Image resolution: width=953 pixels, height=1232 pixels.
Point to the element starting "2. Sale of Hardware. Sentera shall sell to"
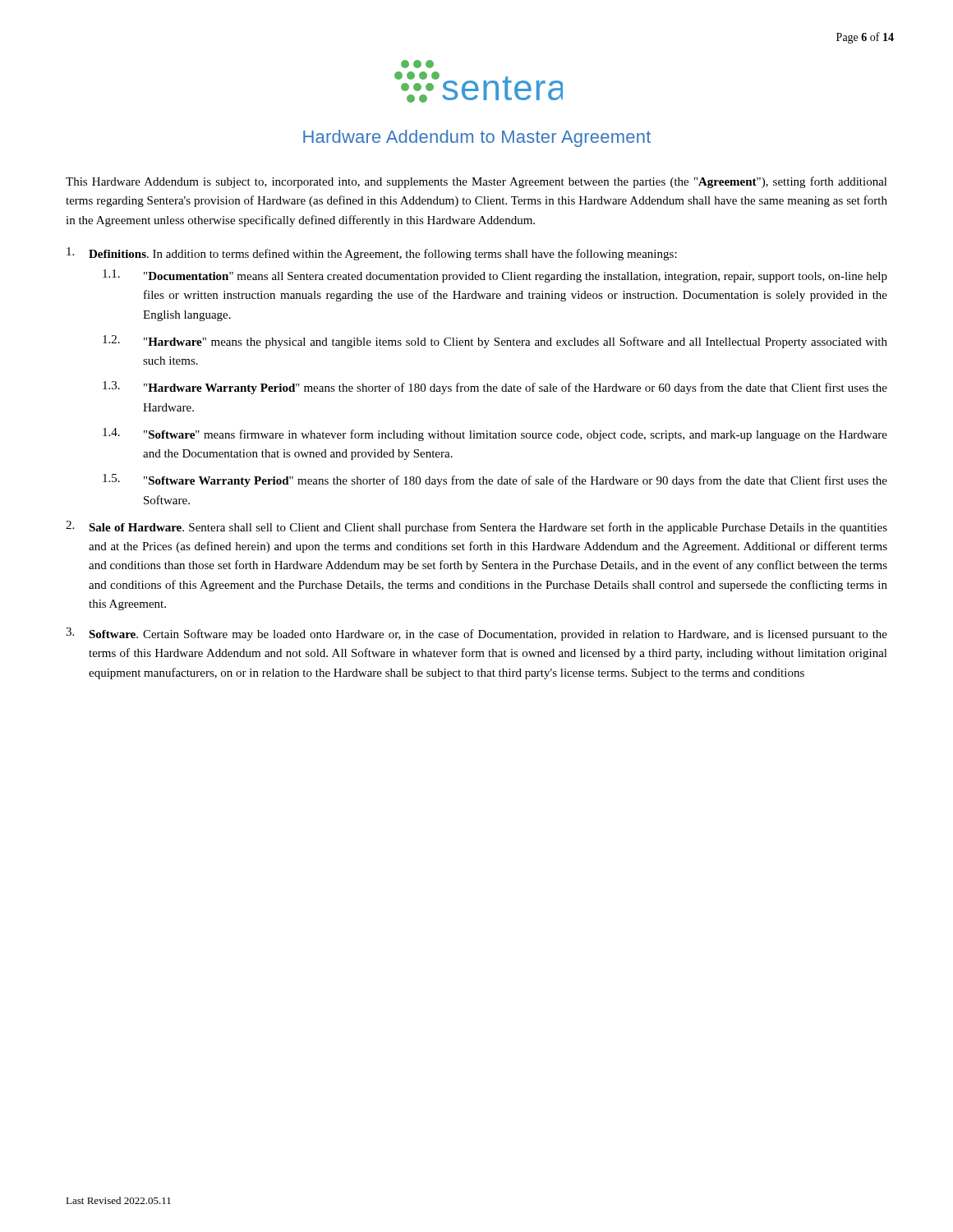pos(476,566)
